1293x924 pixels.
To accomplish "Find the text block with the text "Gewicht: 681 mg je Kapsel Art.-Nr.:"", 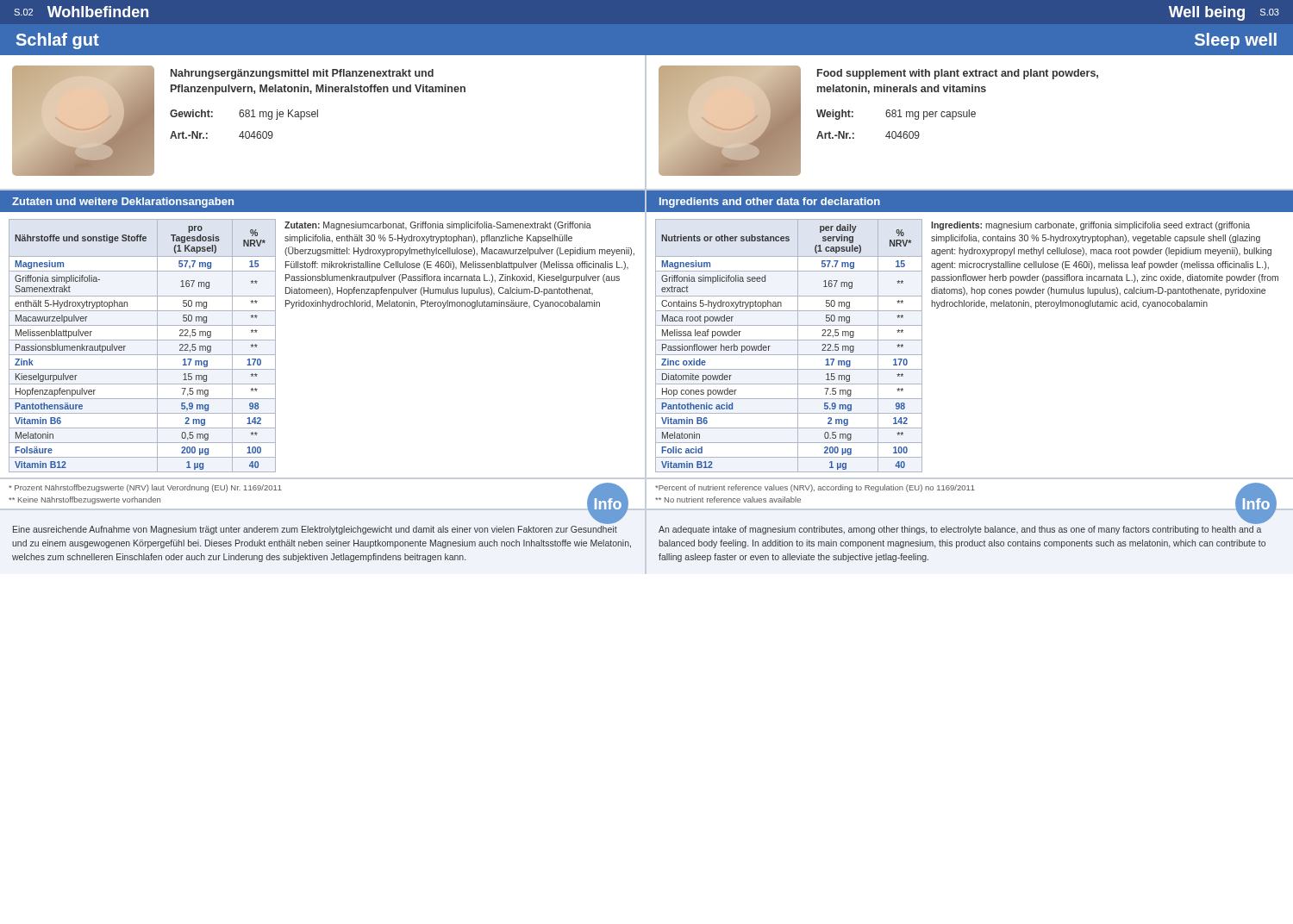I will [x=244, y=115].
